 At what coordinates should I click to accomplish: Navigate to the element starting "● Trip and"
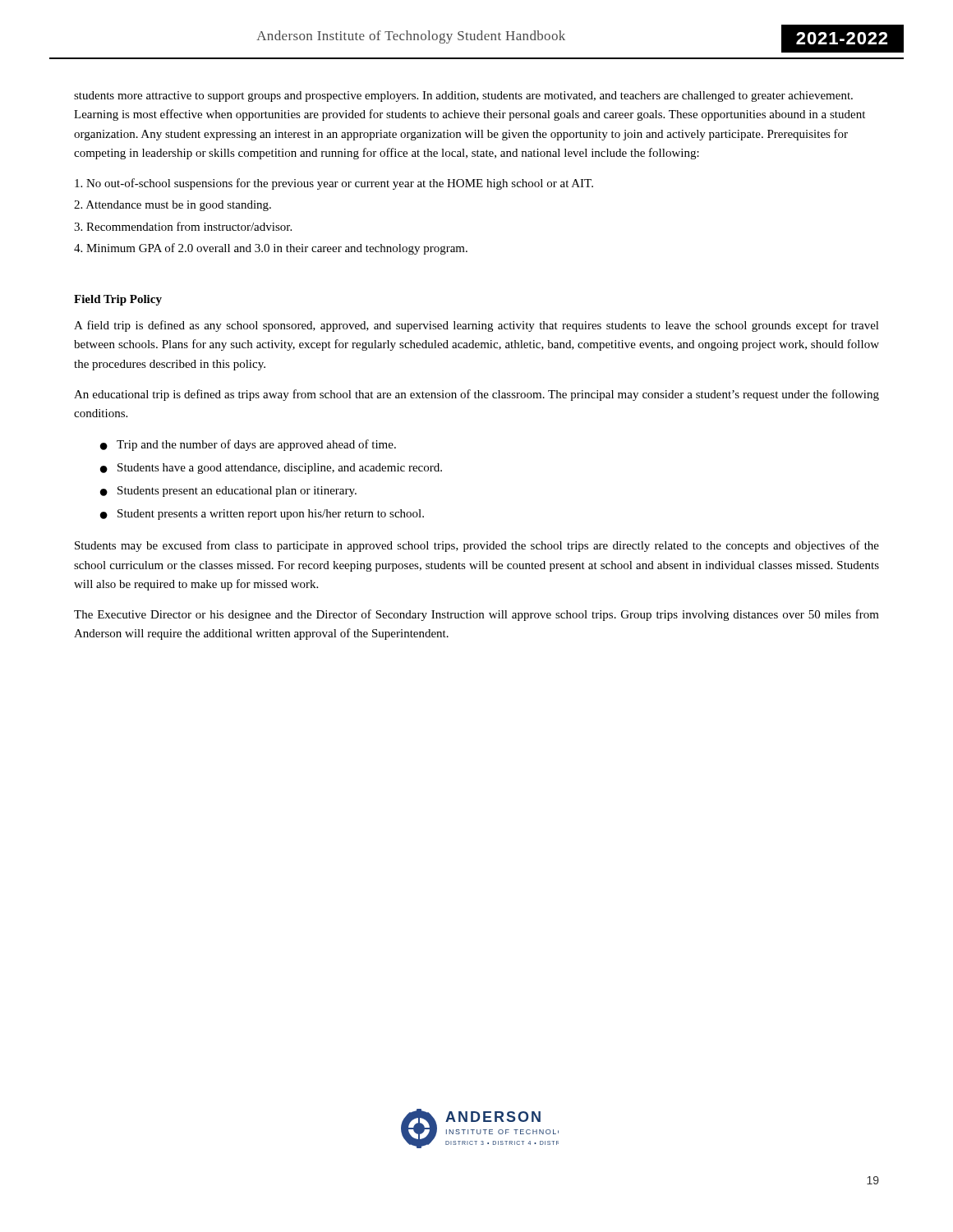(248, 445)
